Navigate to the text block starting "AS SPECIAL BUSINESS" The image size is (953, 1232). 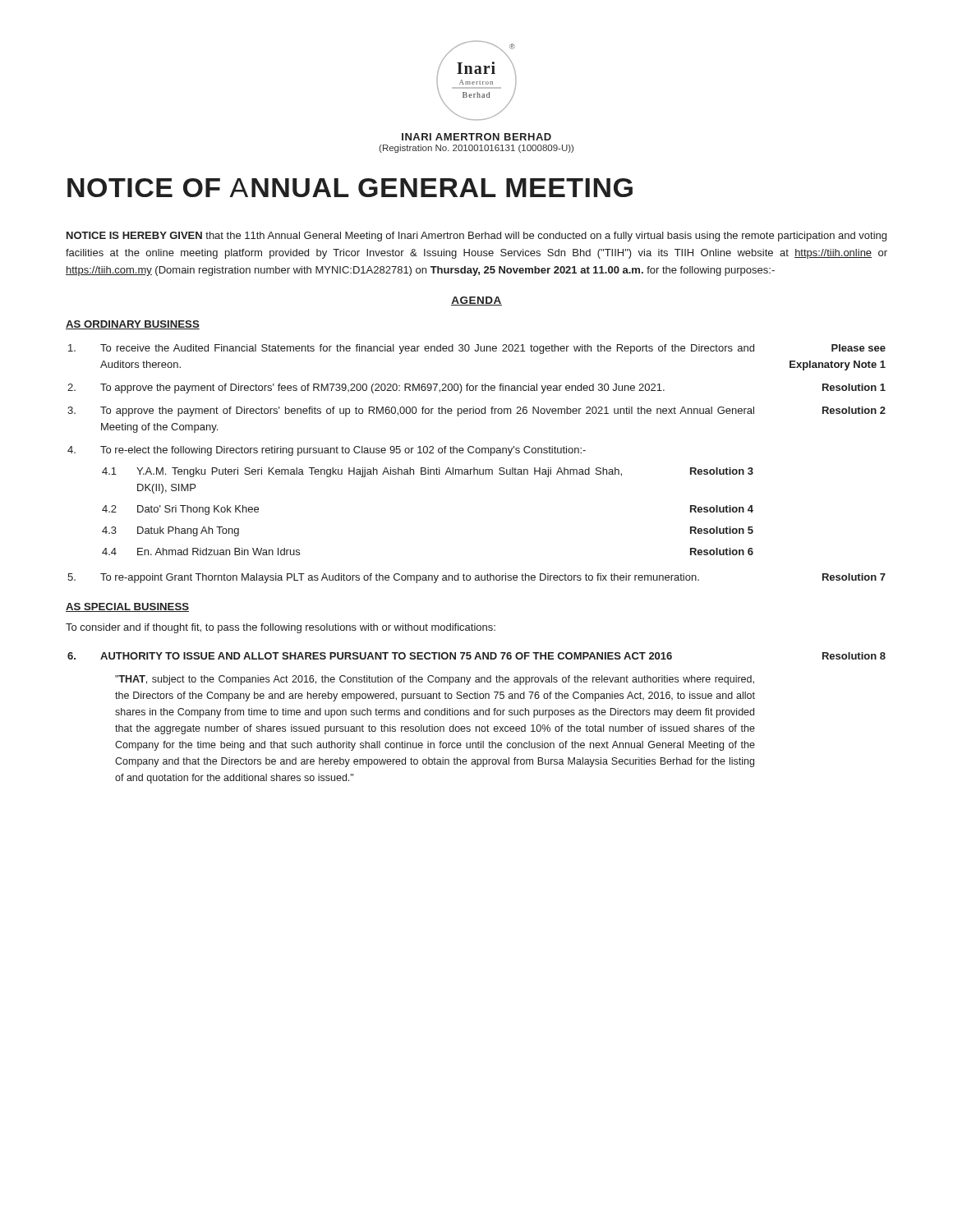[x=127, y=607]
